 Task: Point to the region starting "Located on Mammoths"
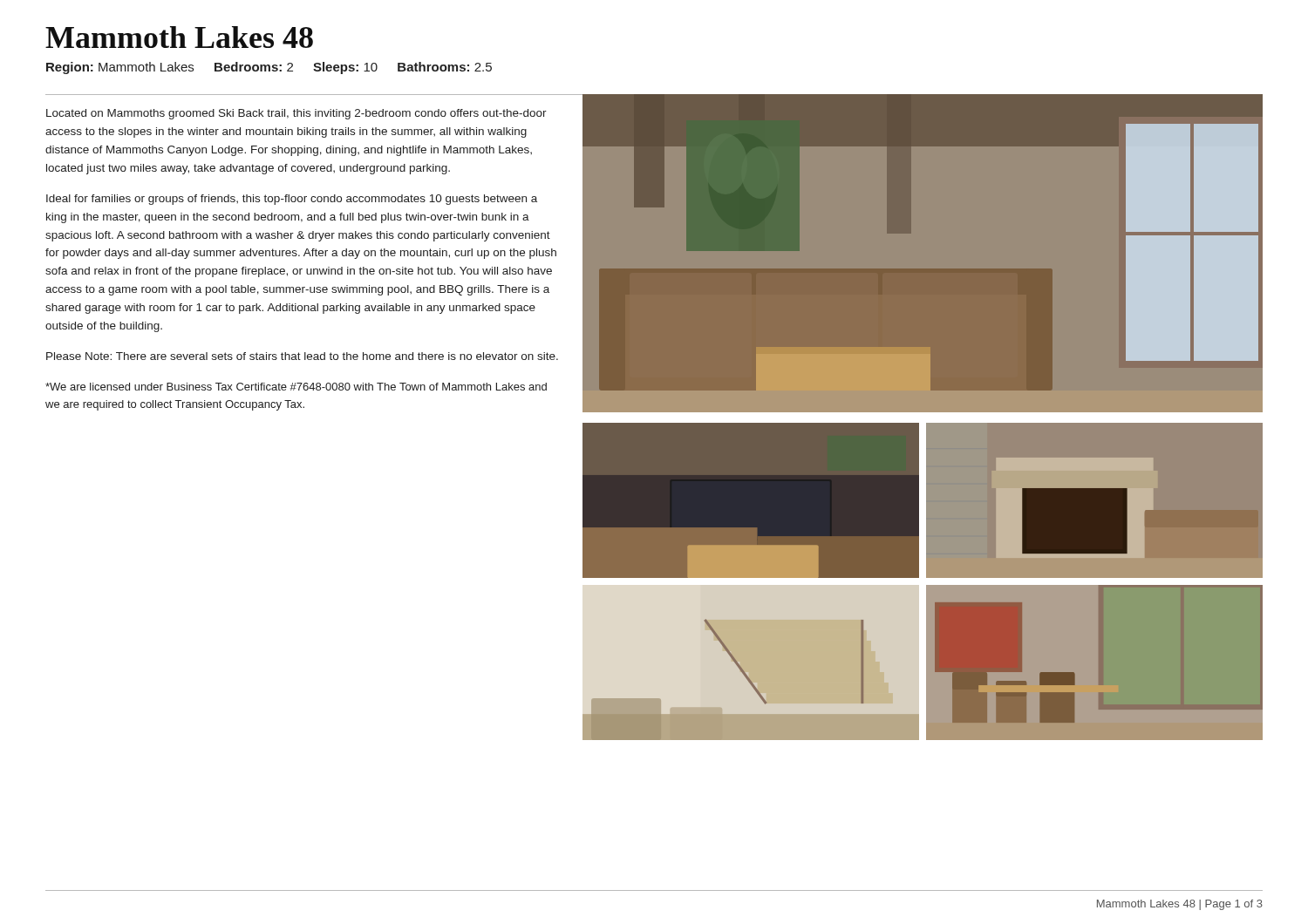[303, 259]
